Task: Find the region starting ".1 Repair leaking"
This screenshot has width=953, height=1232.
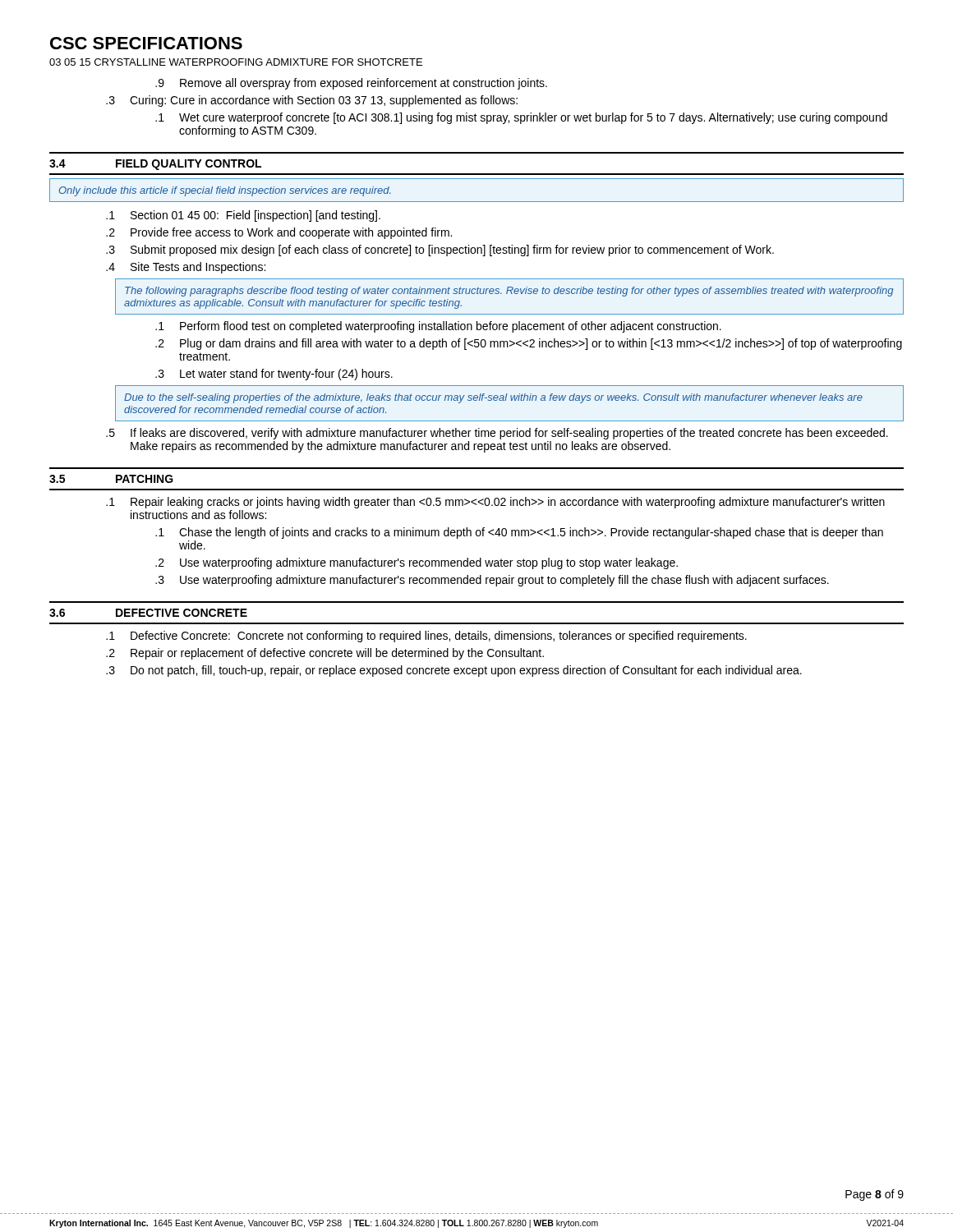Action: click(x=476, y=508)
